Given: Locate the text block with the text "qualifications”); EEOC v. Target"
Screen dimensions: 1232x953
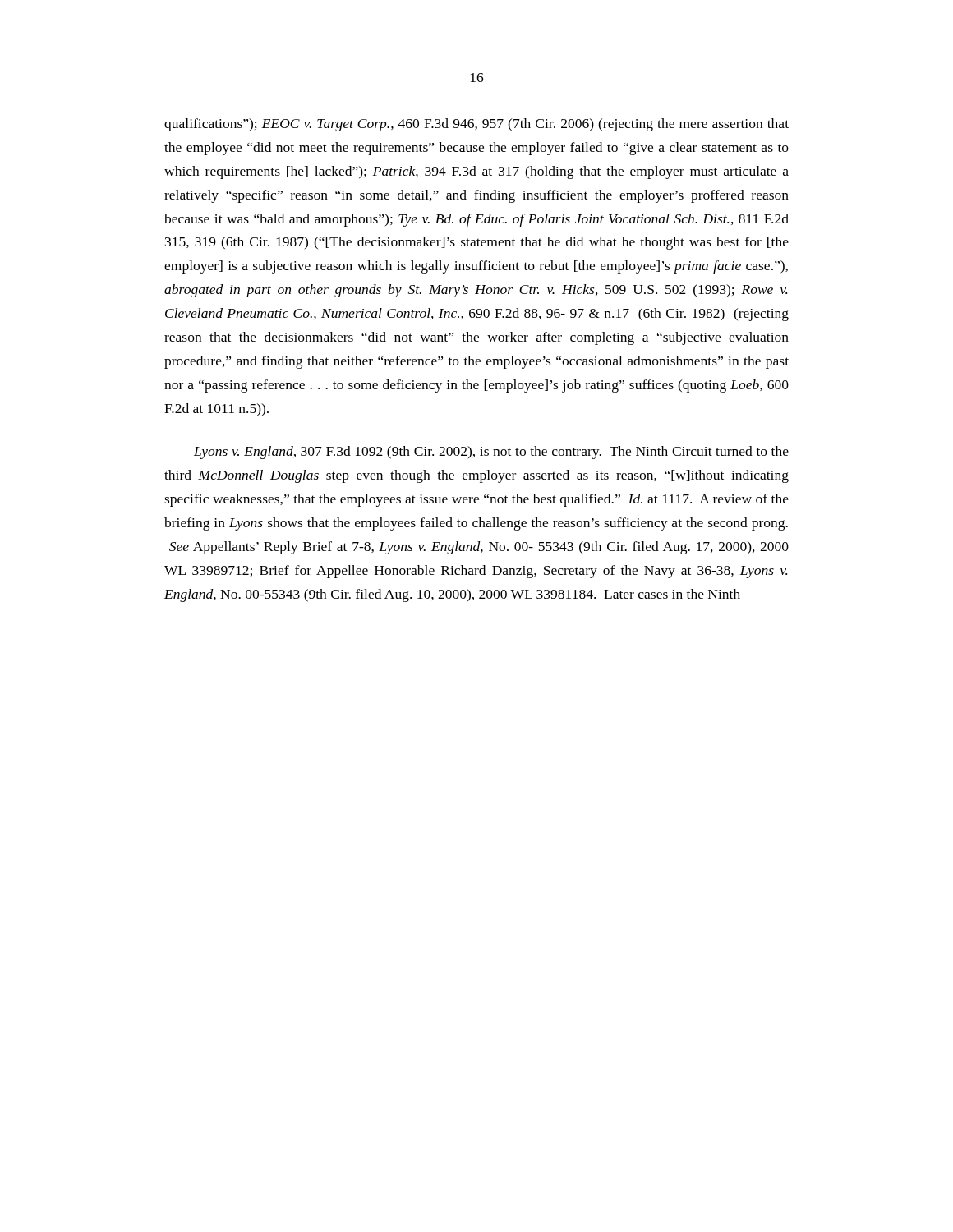Looking at the screenshot, I should [476, 265].
